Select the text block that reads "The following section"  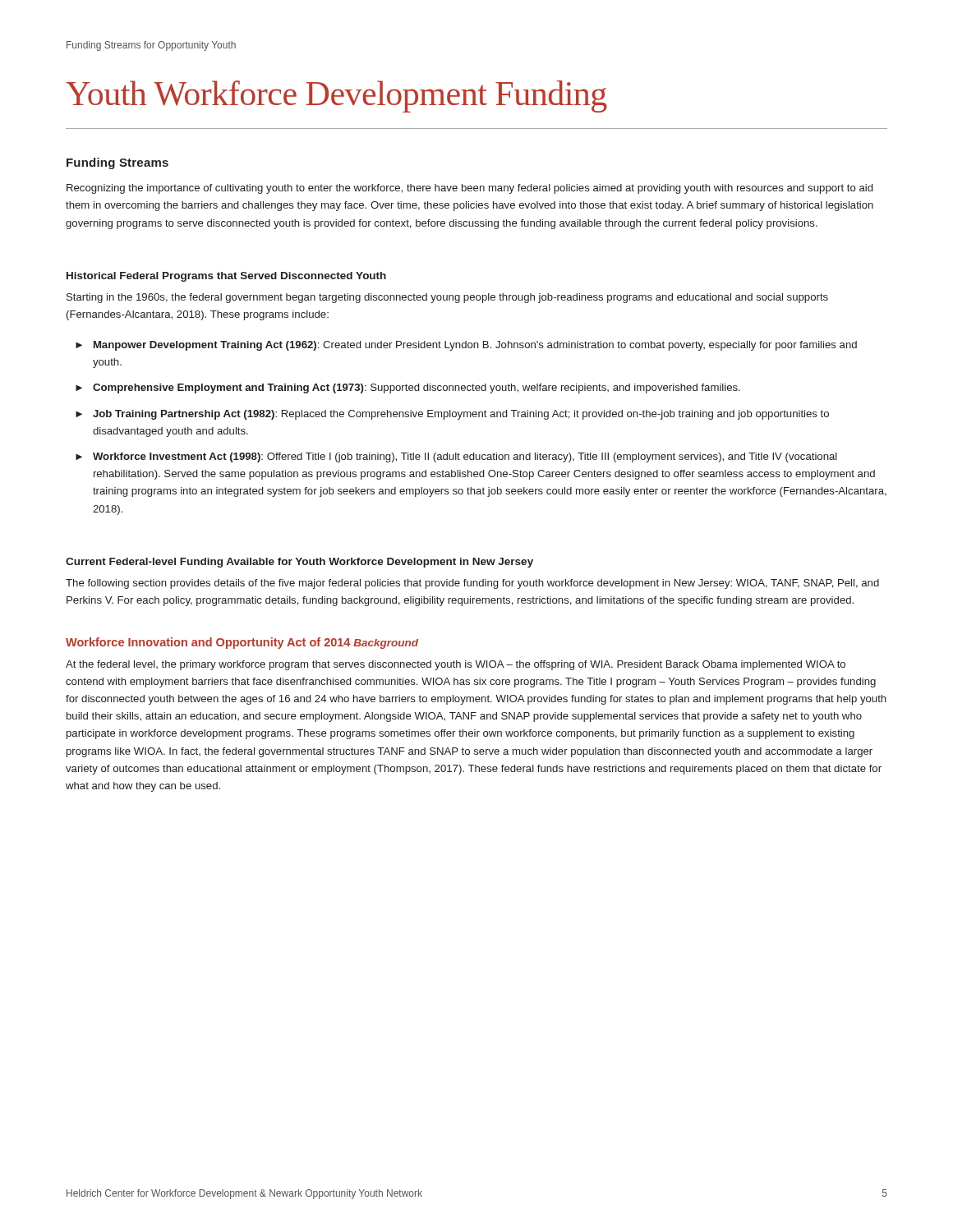click(476, 591)
